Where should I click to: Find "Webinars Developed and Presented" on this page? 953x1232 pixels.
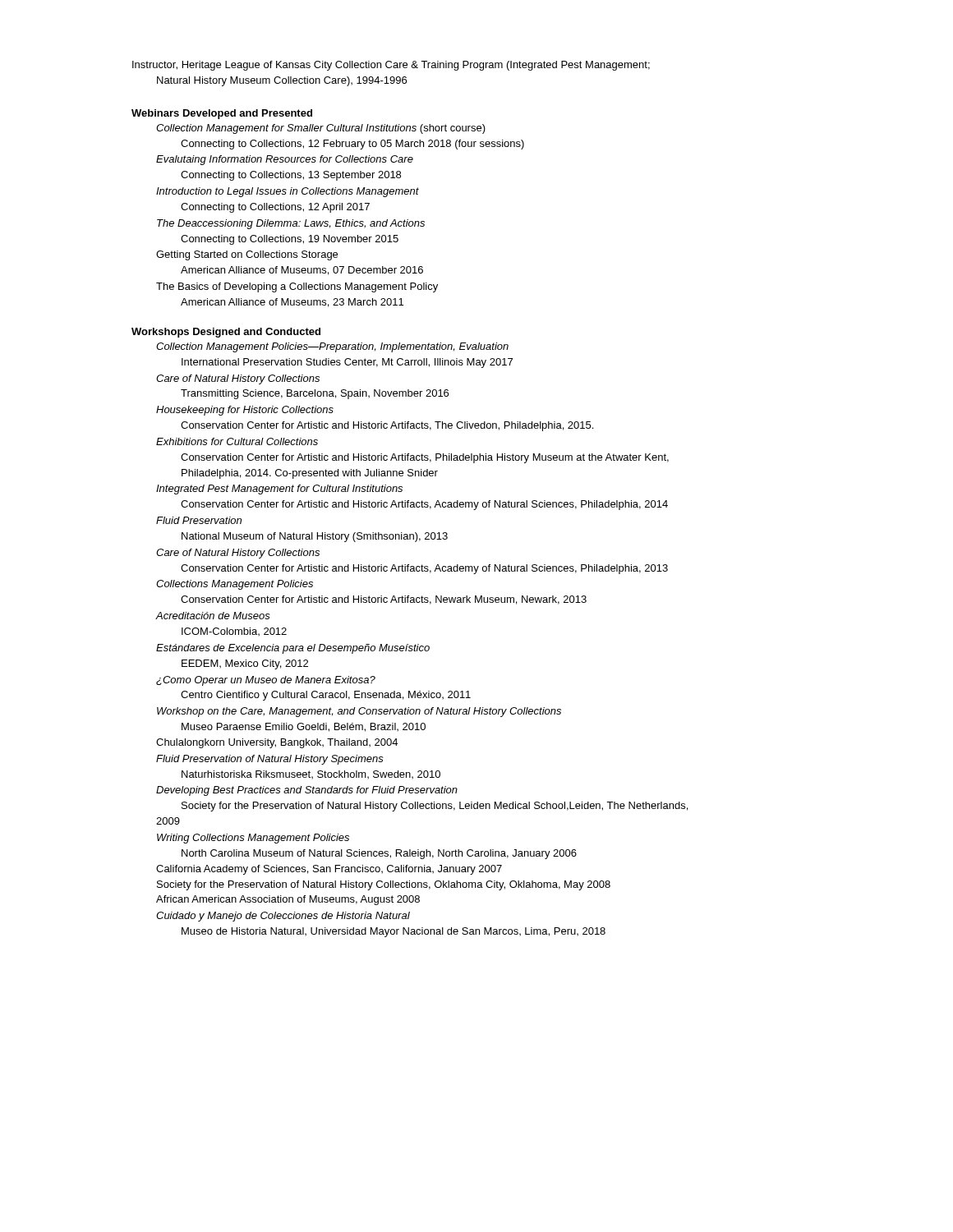(222, 113)
